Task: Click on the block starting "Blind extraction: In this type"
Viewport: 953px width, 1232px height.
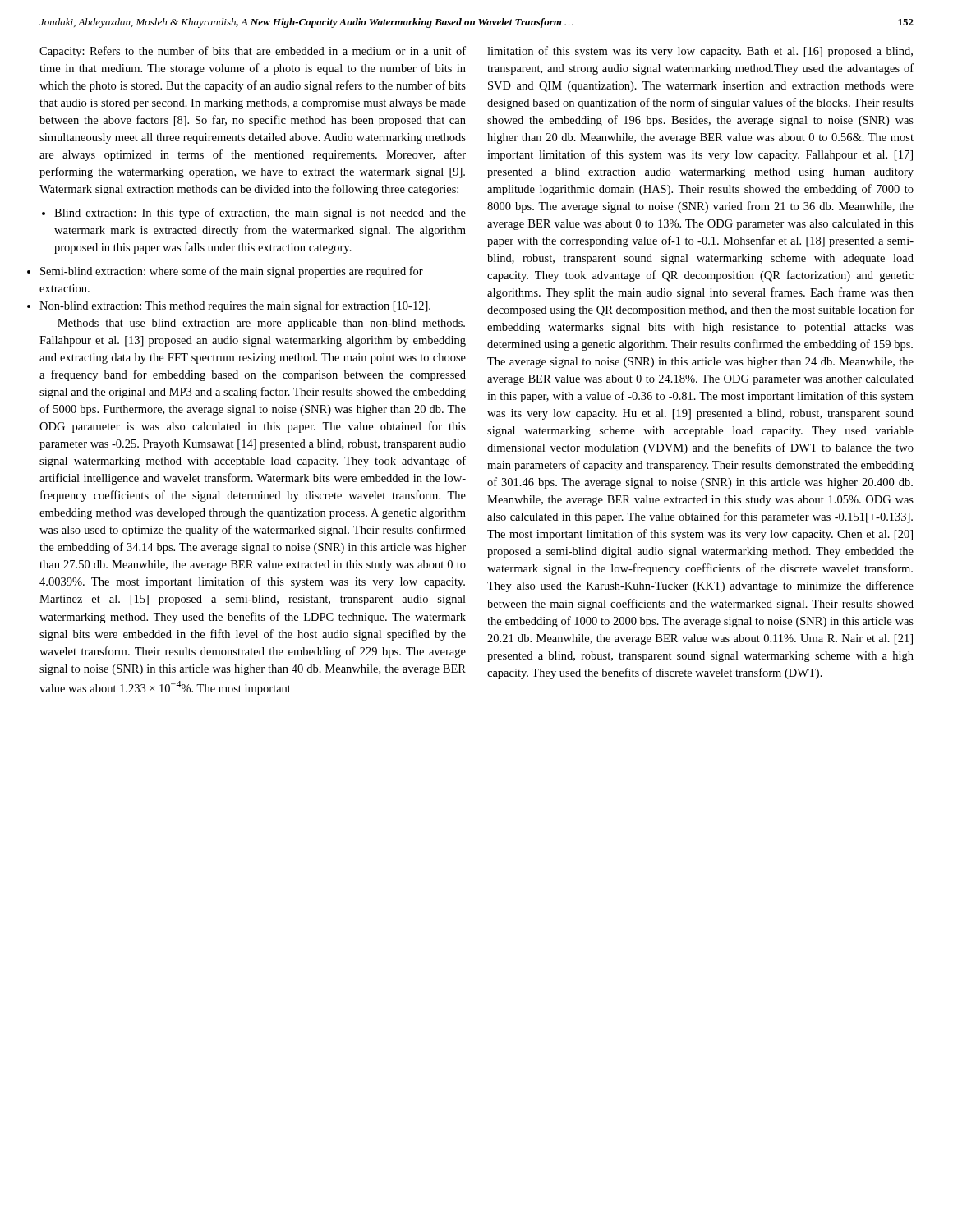Action: coord(260,231)
